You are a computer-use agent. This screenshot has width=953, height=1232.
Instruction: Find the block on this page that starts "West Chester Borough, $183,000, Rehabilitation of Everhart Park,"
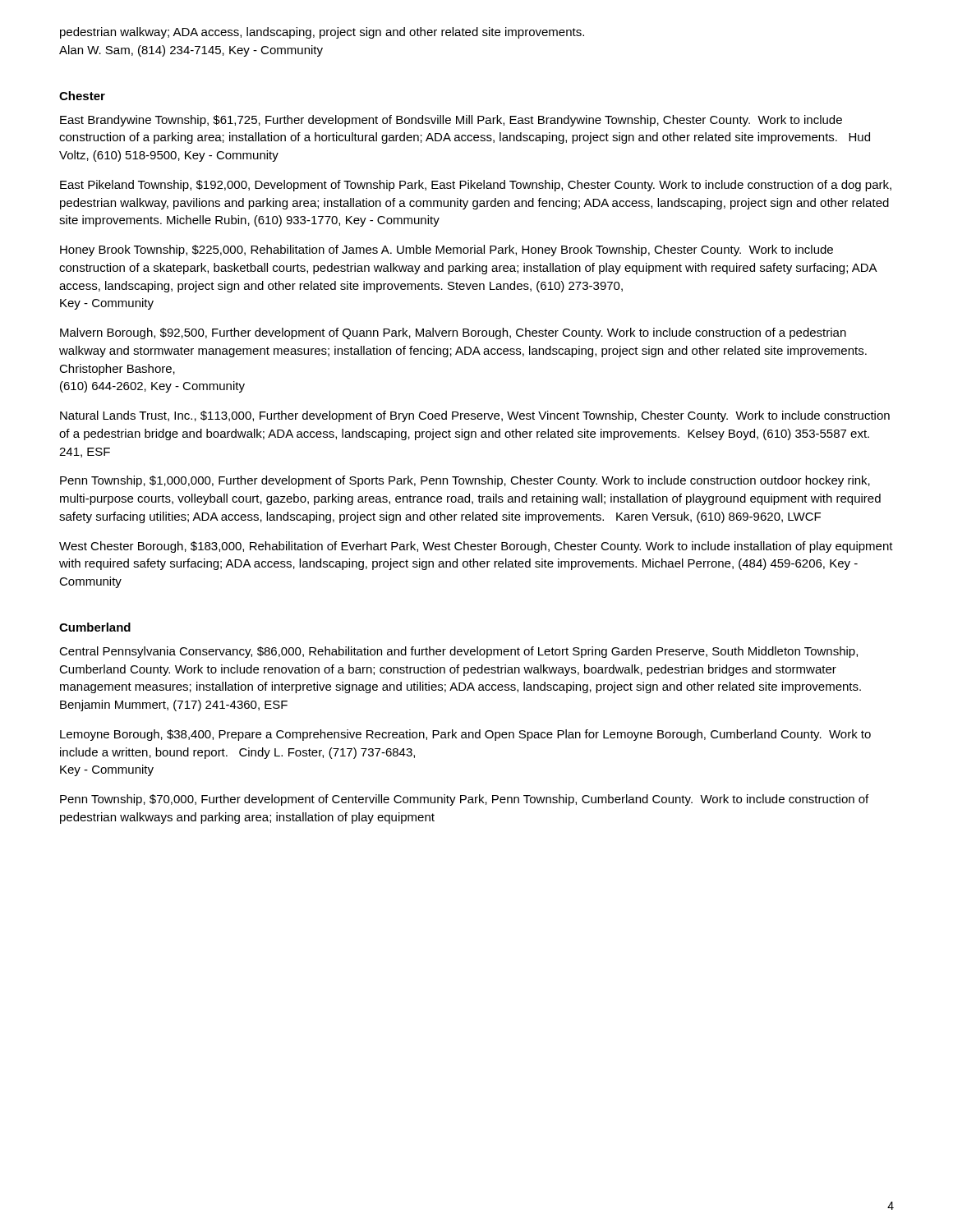point(476,563)
